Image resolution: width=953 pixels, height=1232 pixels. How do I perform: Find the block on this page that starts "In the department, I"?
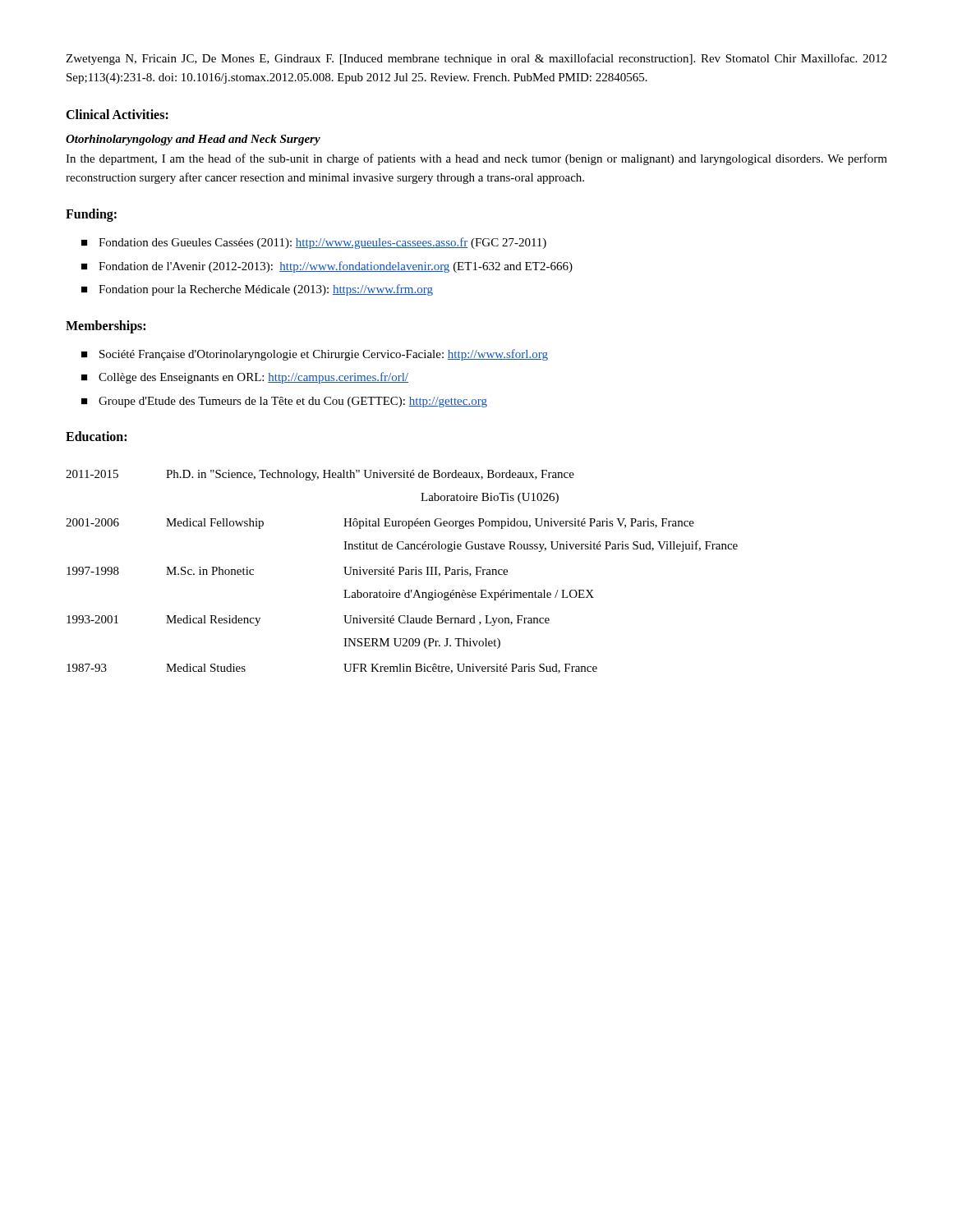point(476,168)
